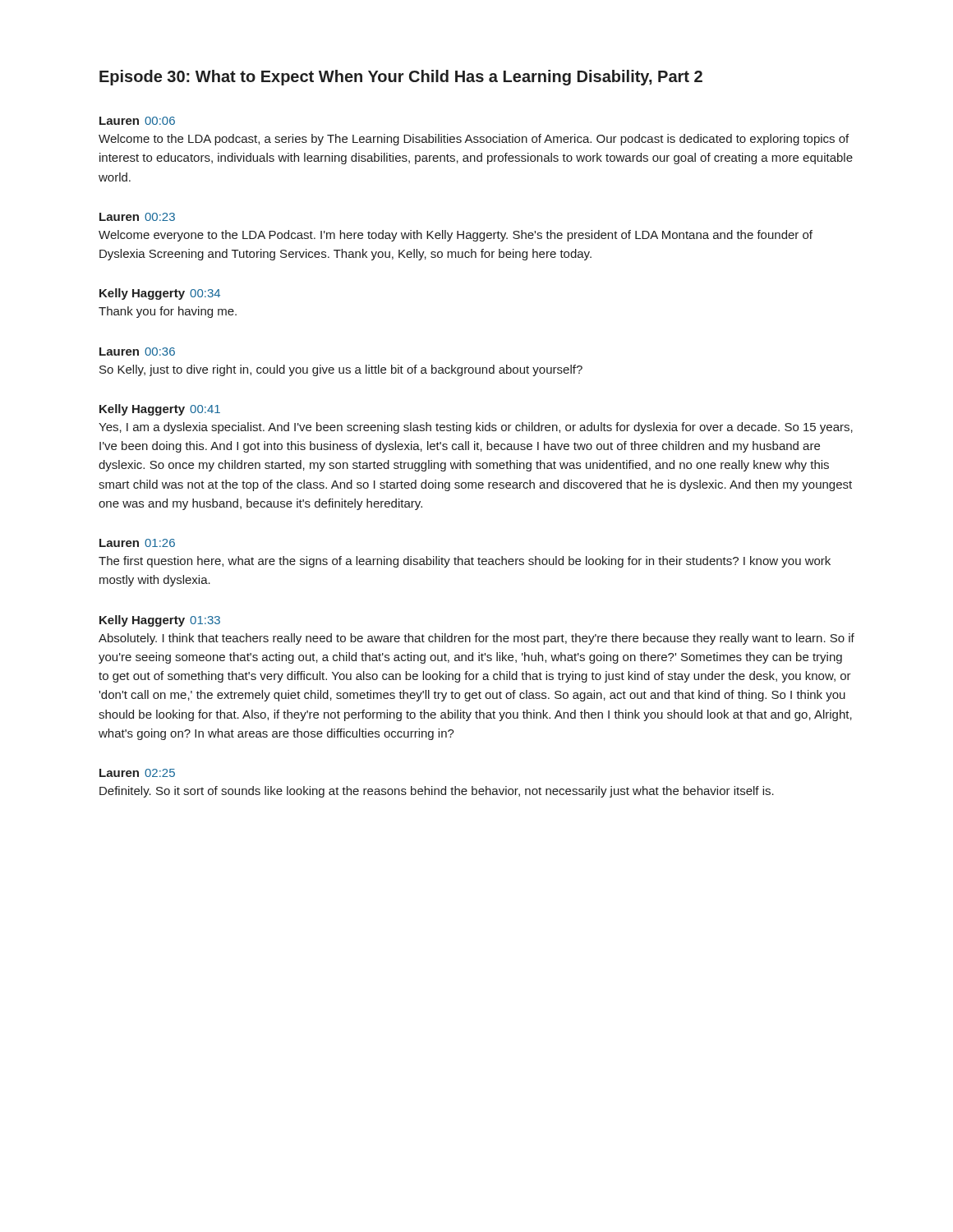Where does it say "Kelly Haggerty00:34"?
The image size is (953, 1232).
160,293
